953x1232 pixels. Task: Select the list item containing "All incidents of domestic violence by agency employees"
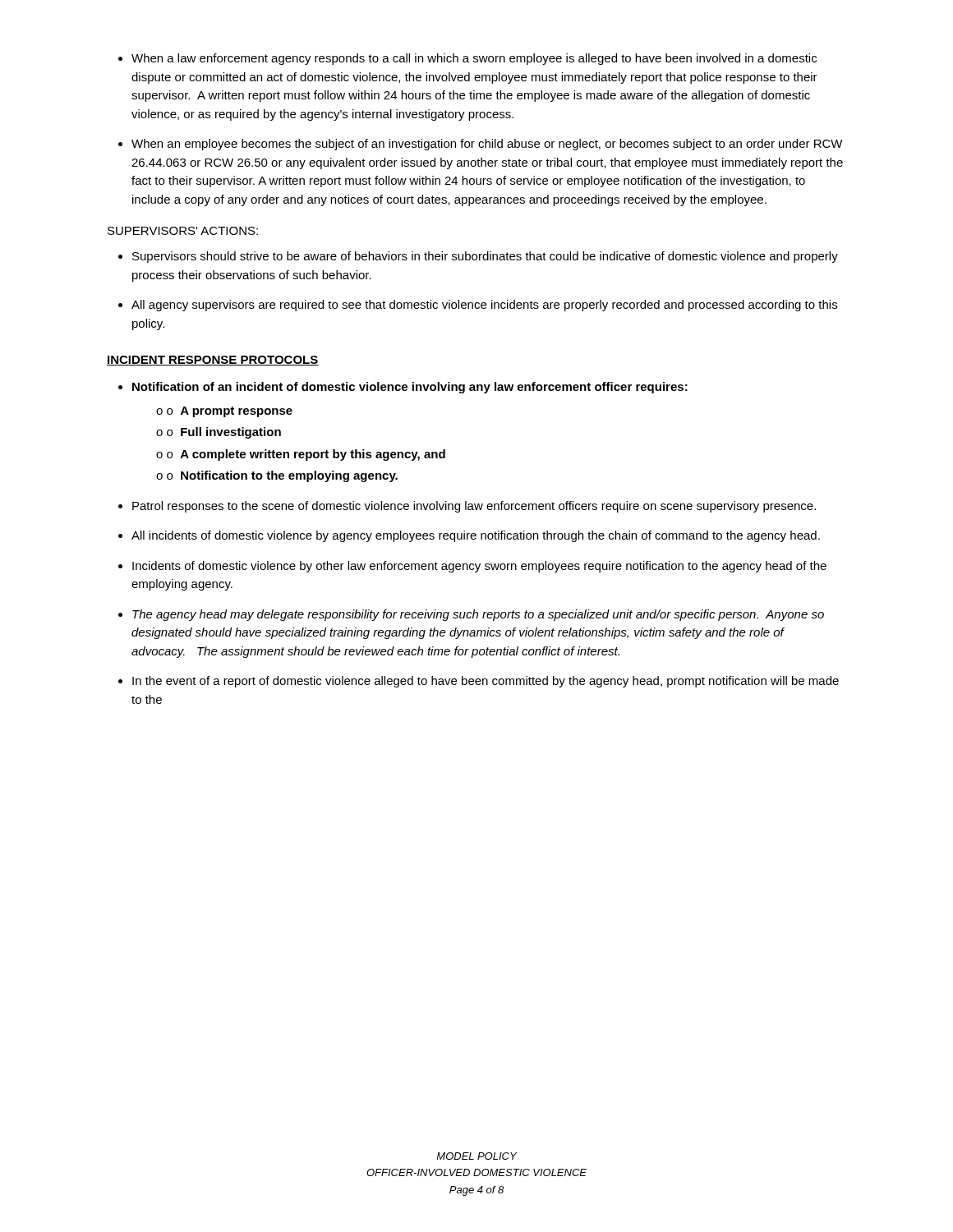pos(476,535)
